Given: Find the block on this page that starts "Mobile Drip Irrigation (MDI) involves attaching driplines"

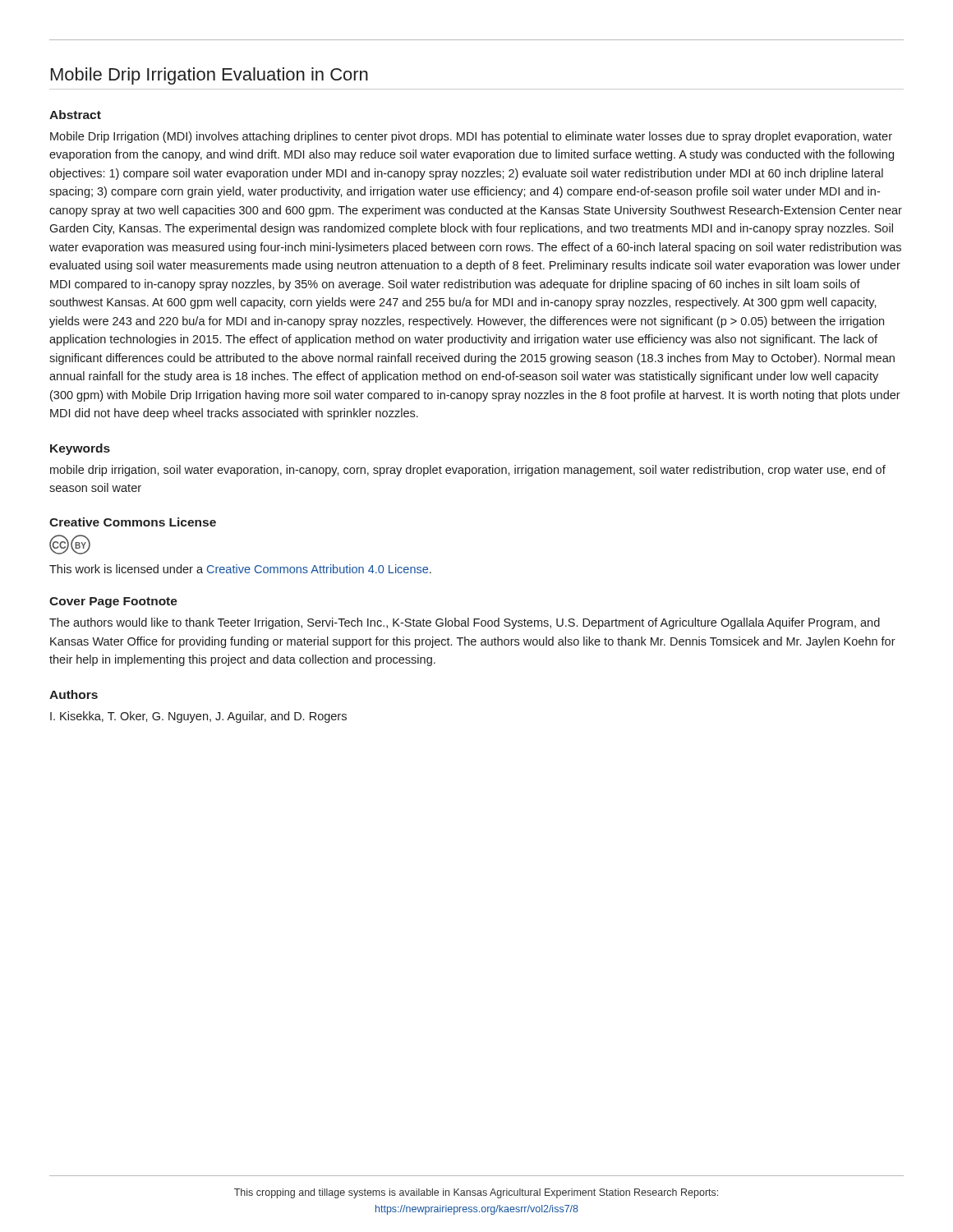Looking at the screenshot, I should 476,275.
